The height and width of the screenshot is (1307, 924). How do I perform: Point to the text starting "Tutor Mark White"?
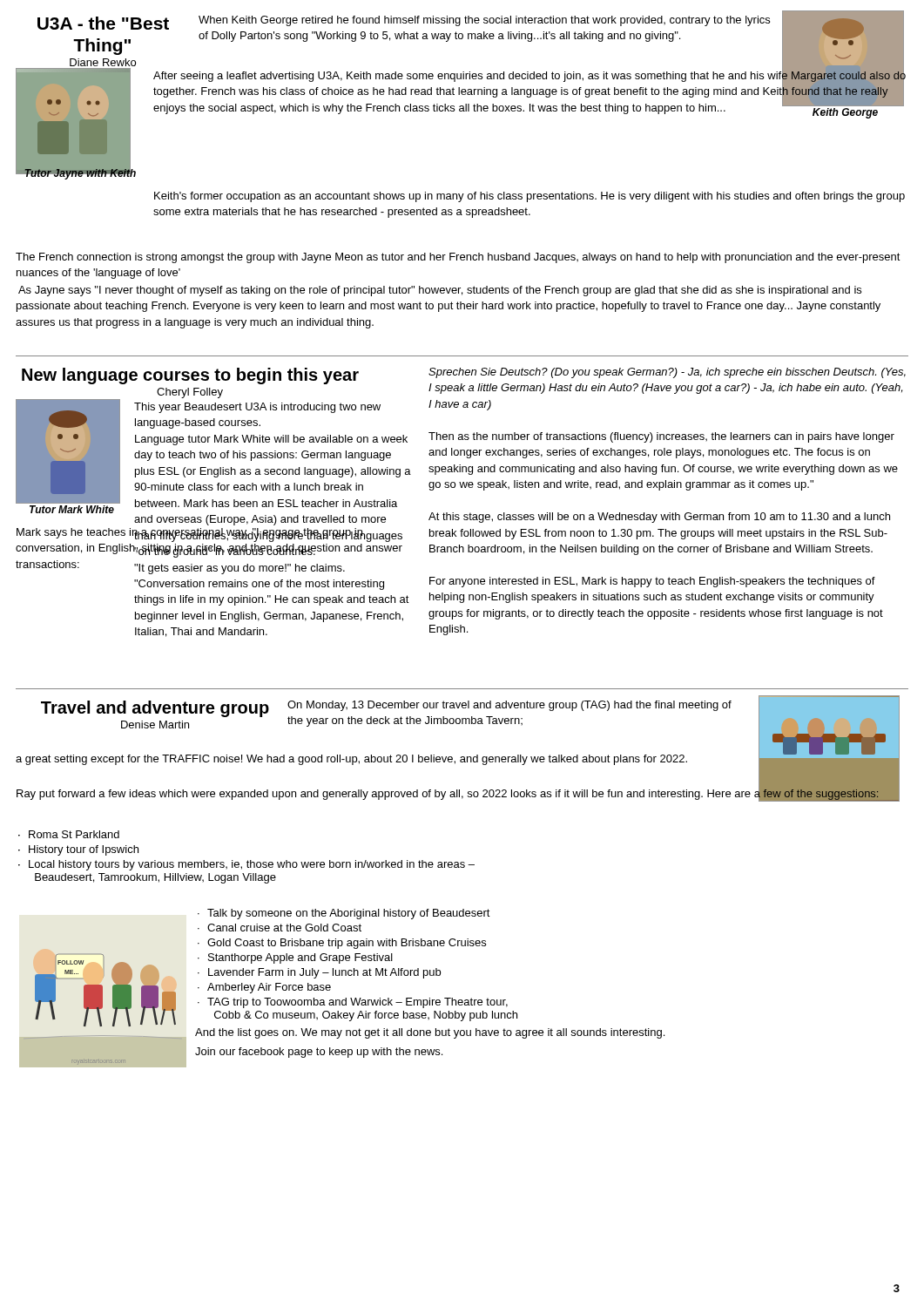click(x=71, y=510)
